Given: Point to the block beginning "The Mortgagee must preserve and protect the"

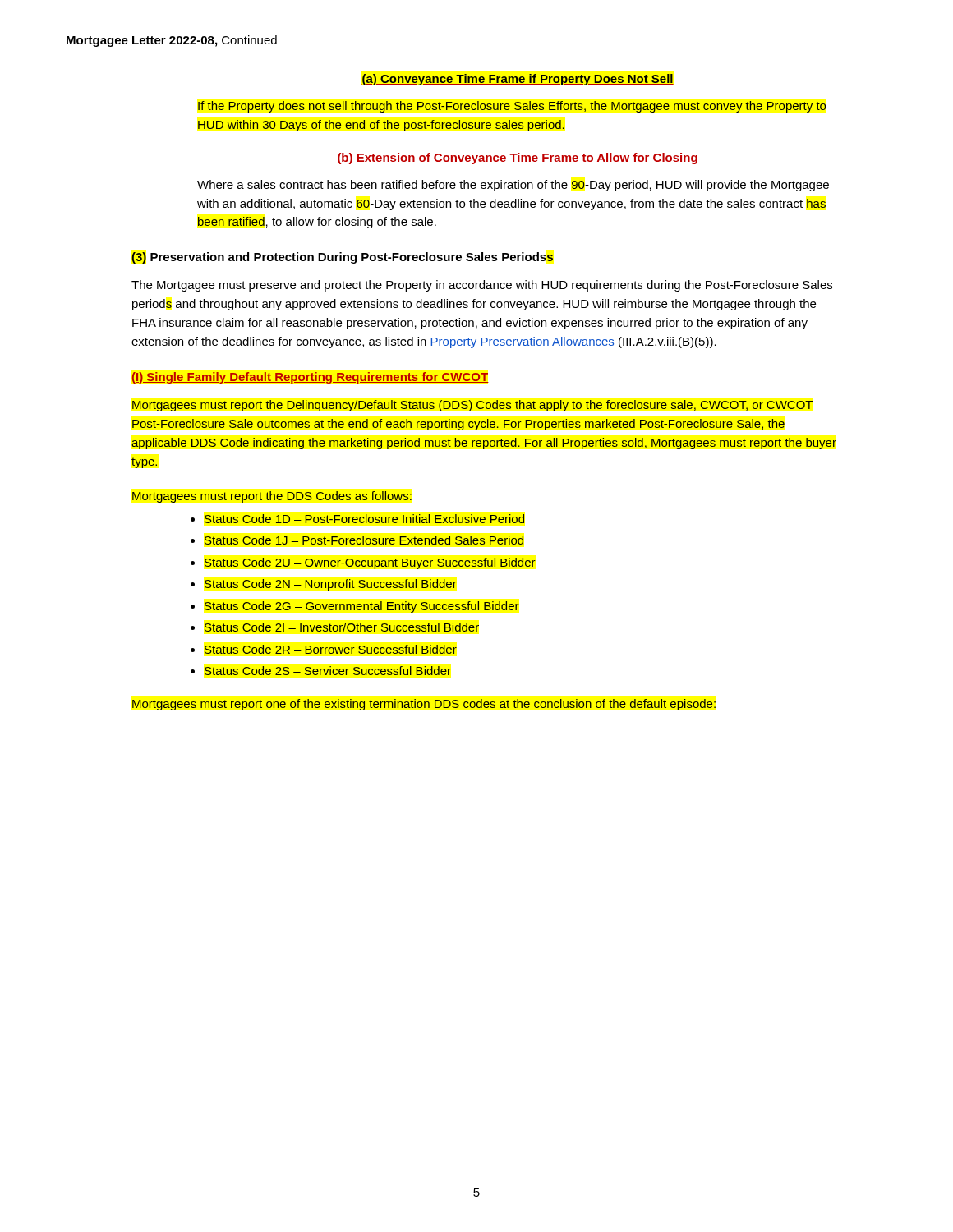Looking at the screenshot, I should click(482, 313).
